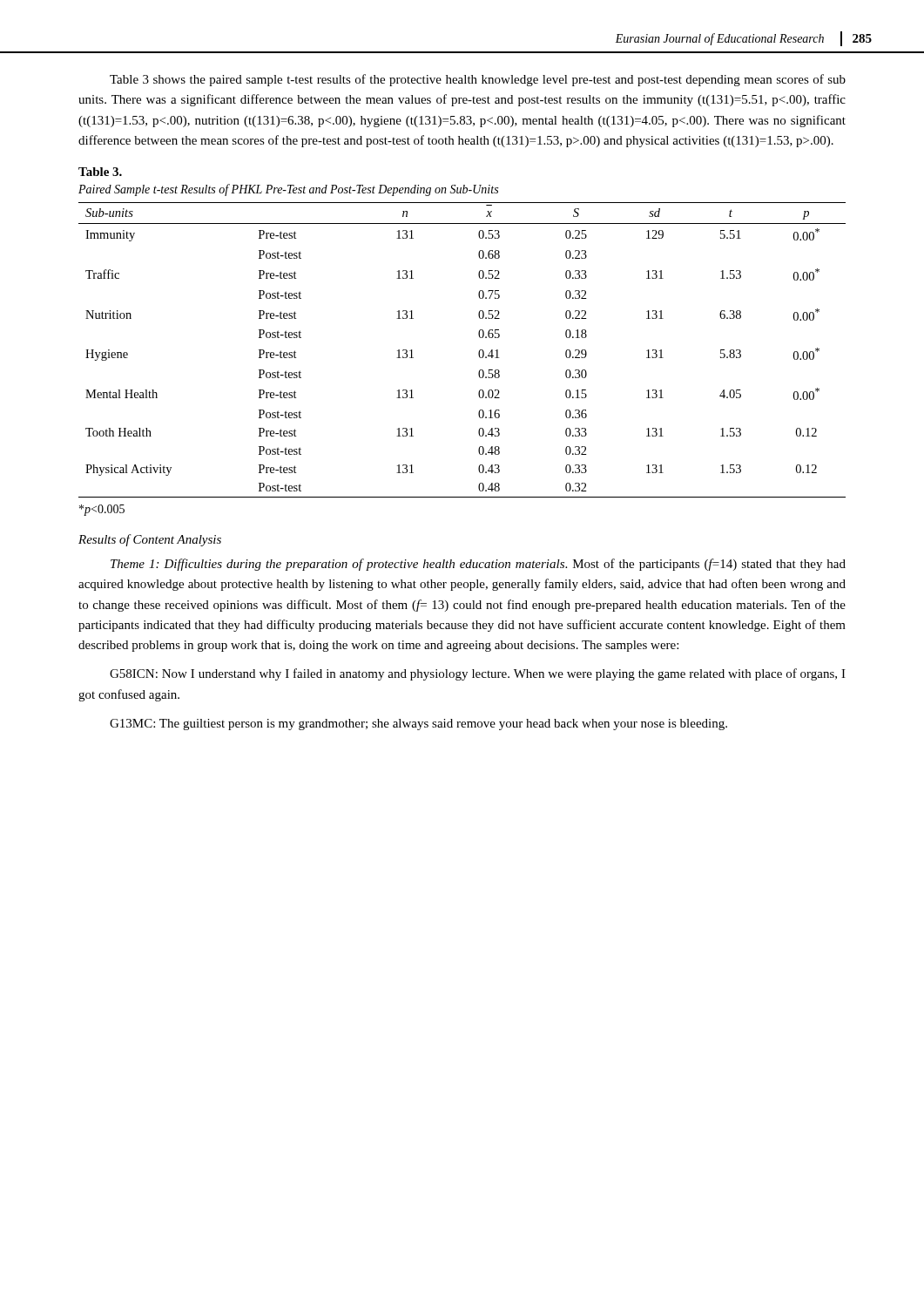Select the caption that reads "Paired Sample t-test Results of PHKL Pre-Test and"
Image resolution: width=924 pixels, height=1307 pixels.
pos(289,190)
